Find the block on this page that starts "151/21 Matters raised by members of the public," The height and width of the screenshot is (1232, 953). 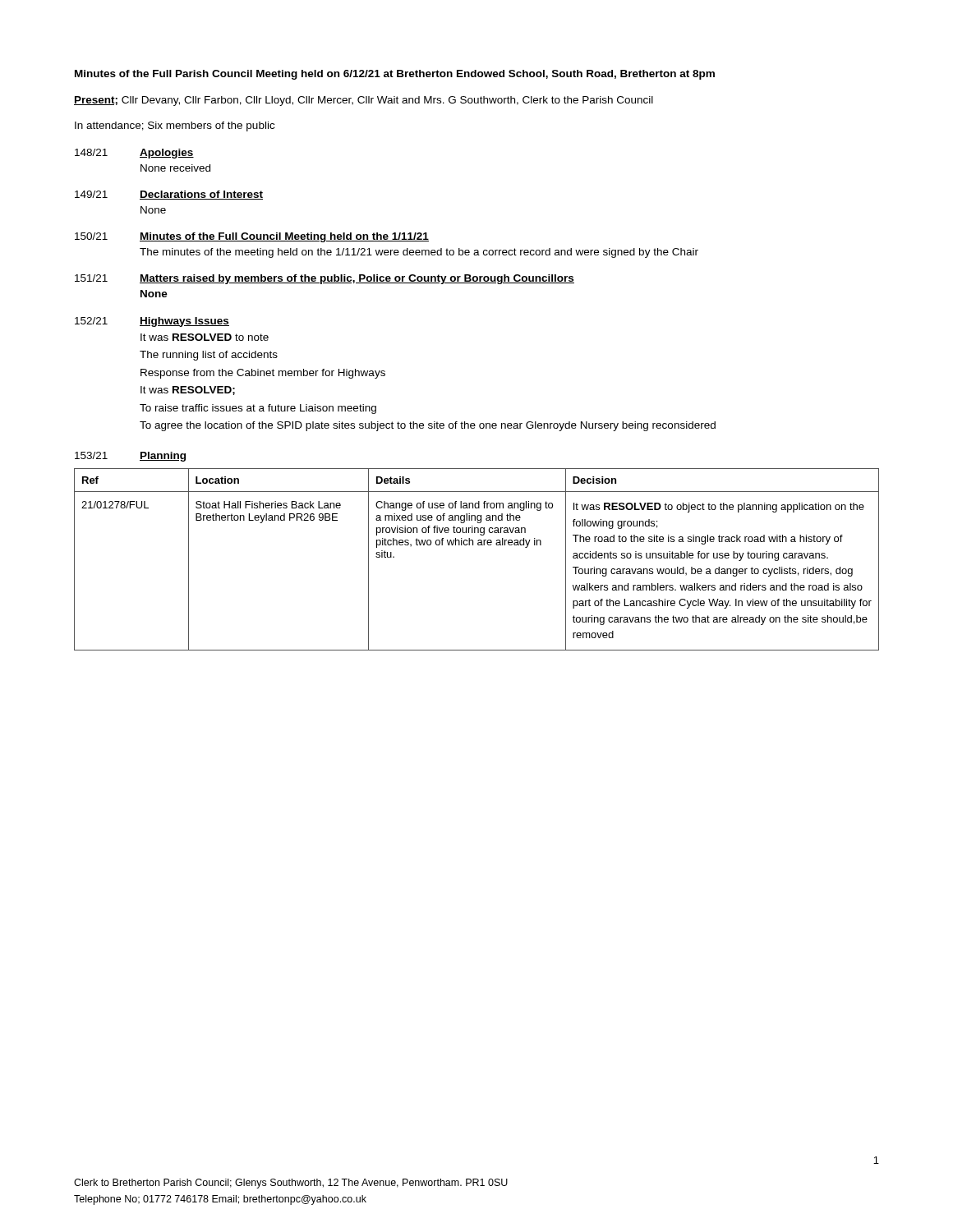476,287
